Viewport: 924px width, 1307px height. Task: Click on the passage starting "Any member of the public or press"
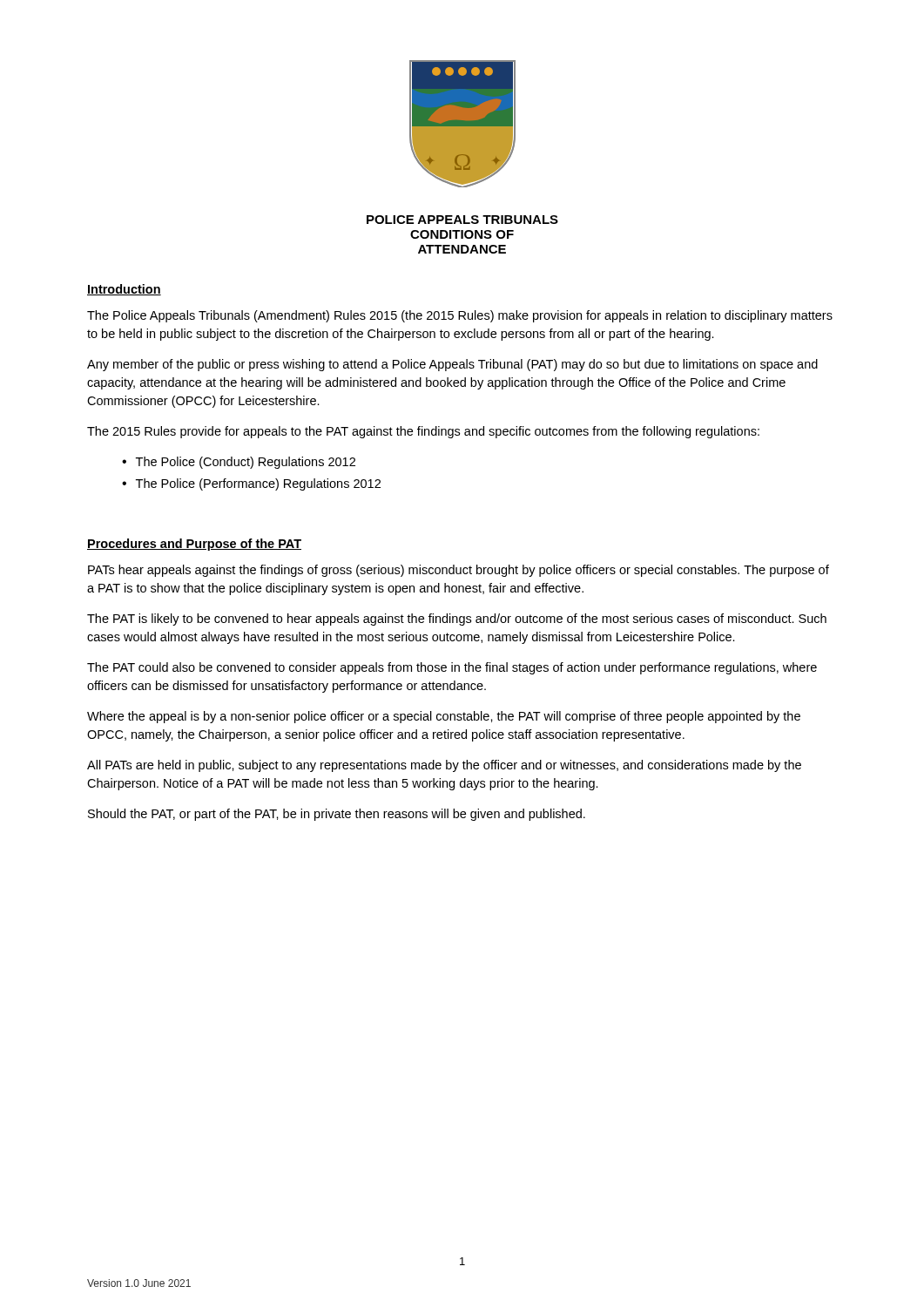pyautogui.click(x=453, y=383)
